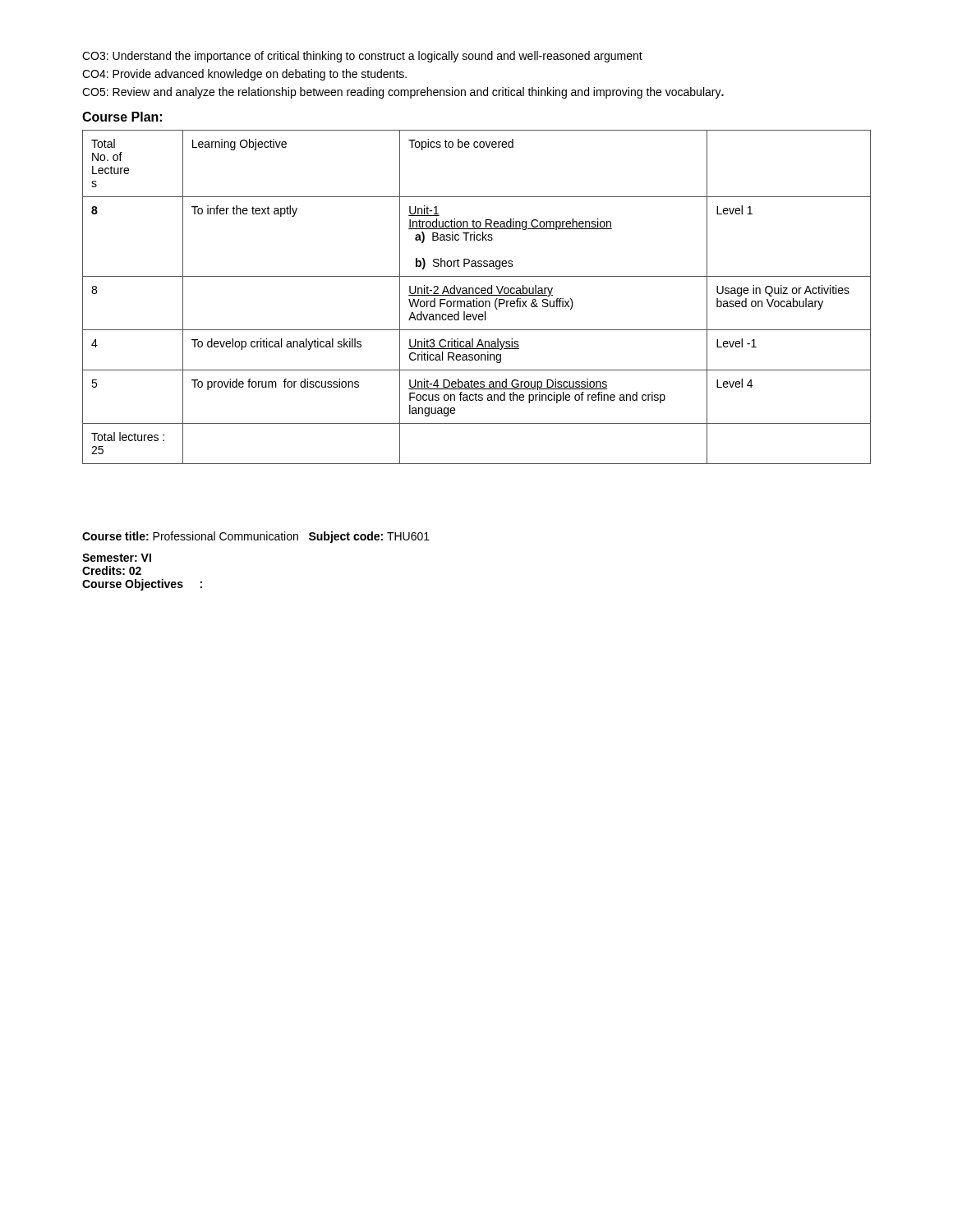This screenshot has height=1232, width=953.
Task: Click on the text starting "CO5: Review and analyze the relationship"
Action: pos(403,92)
